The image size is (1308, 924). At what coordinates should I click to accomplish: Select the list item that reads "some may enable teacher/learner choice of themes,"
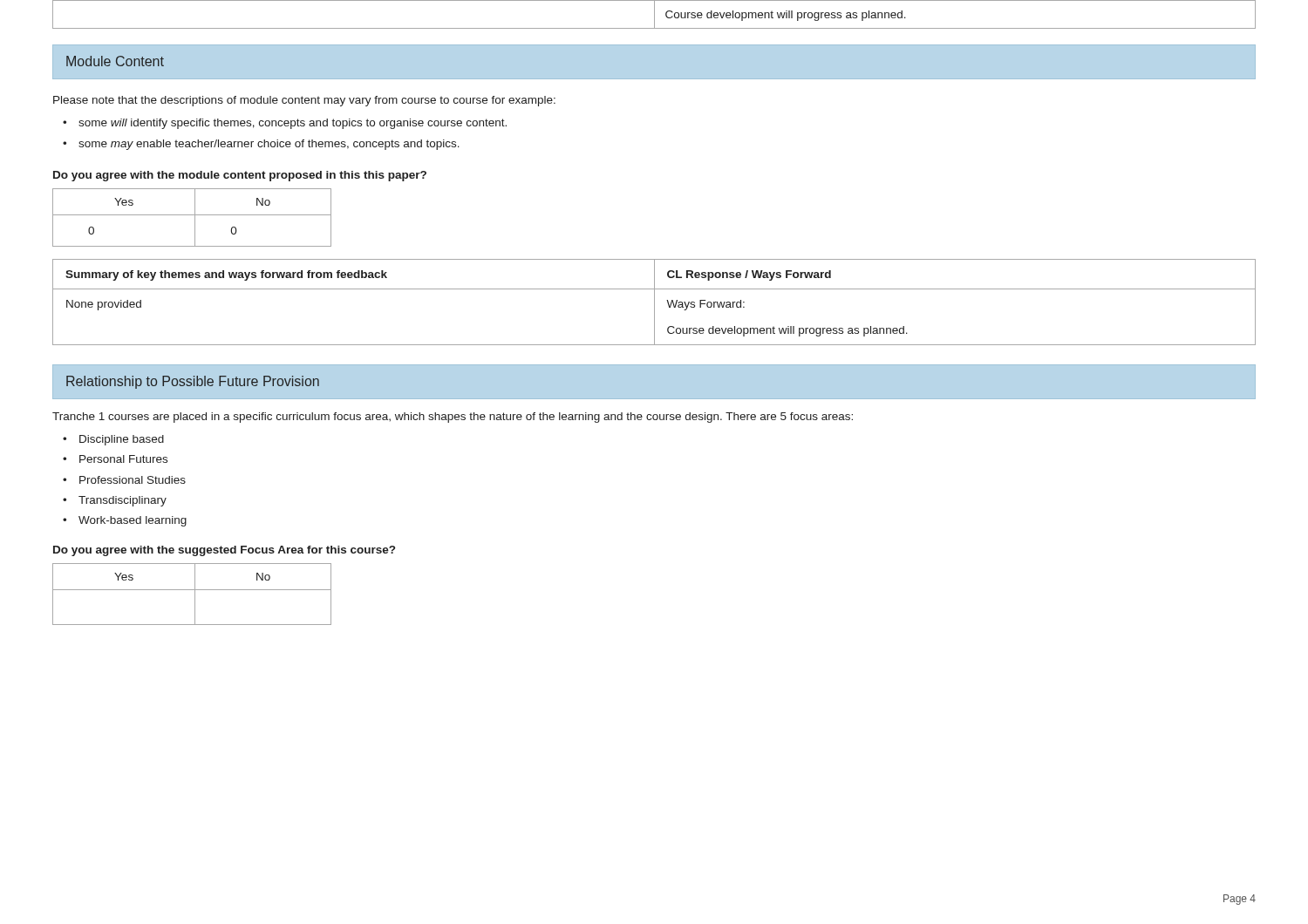pyautogui.click(x=269, y=143)
